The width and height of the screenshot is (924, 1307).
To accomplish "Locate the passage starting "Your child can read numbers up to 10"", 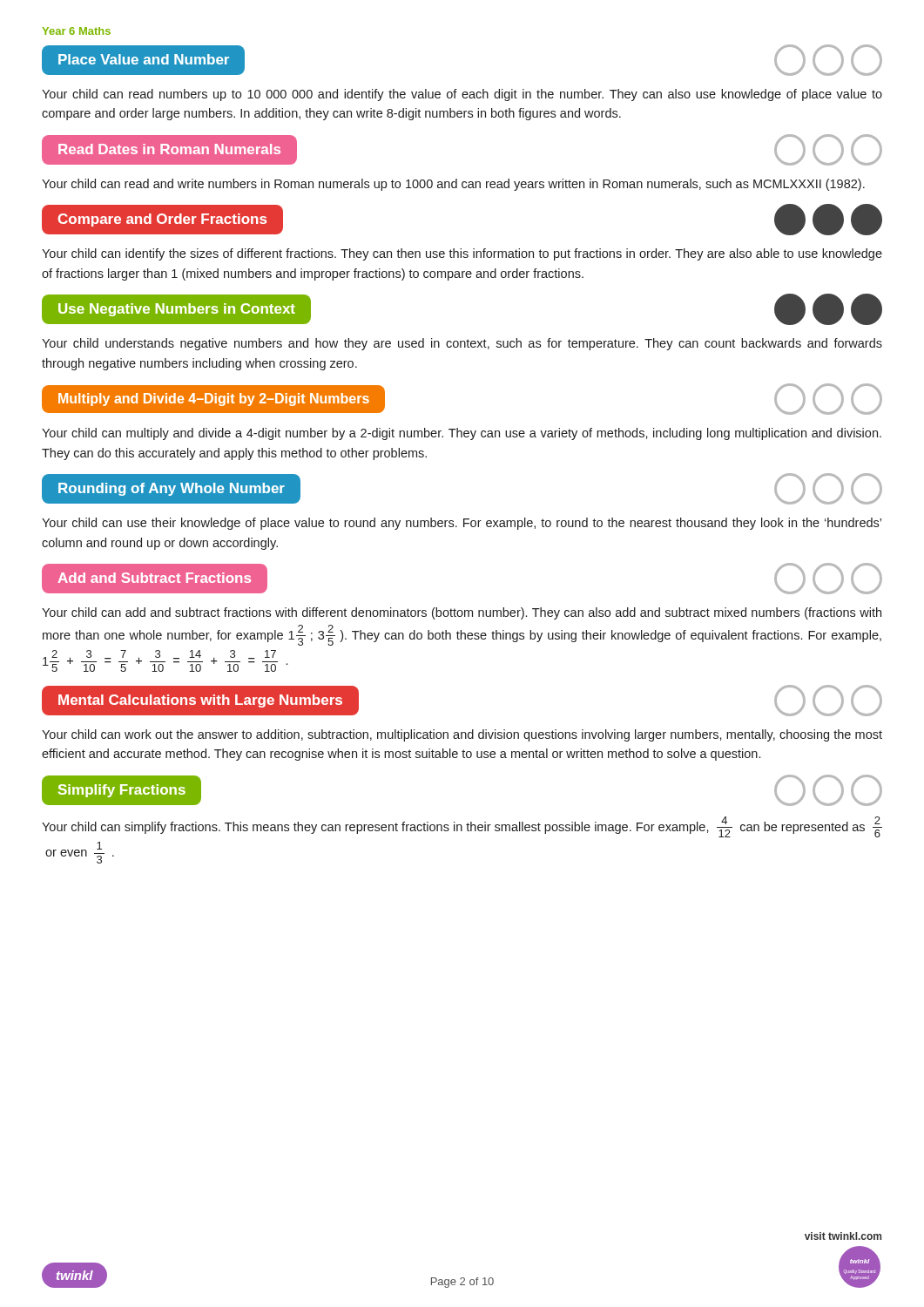I will click(462, 104).
